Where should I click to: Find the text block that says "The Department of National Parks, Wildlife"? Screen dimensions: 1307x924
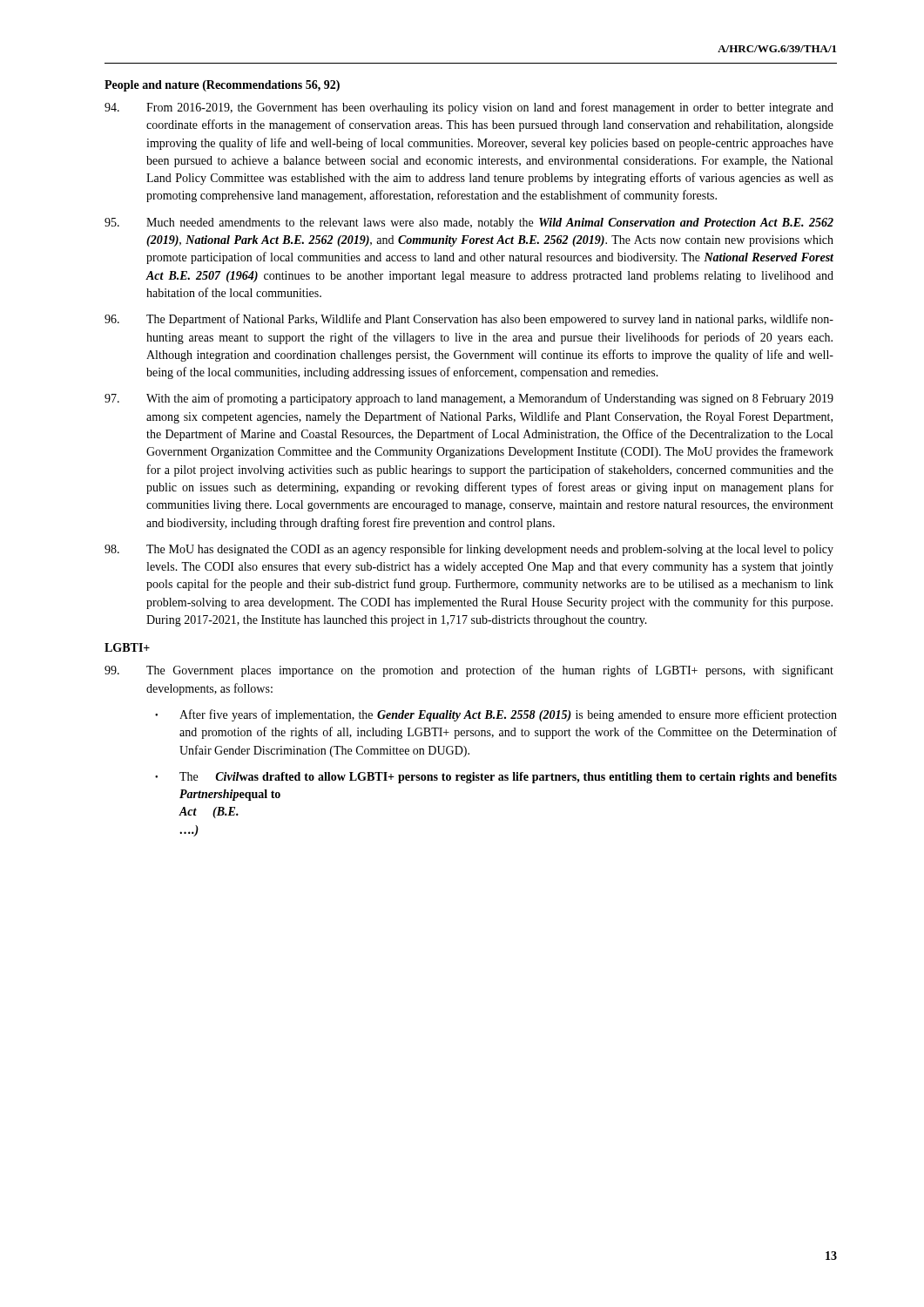tap(469, 347)
